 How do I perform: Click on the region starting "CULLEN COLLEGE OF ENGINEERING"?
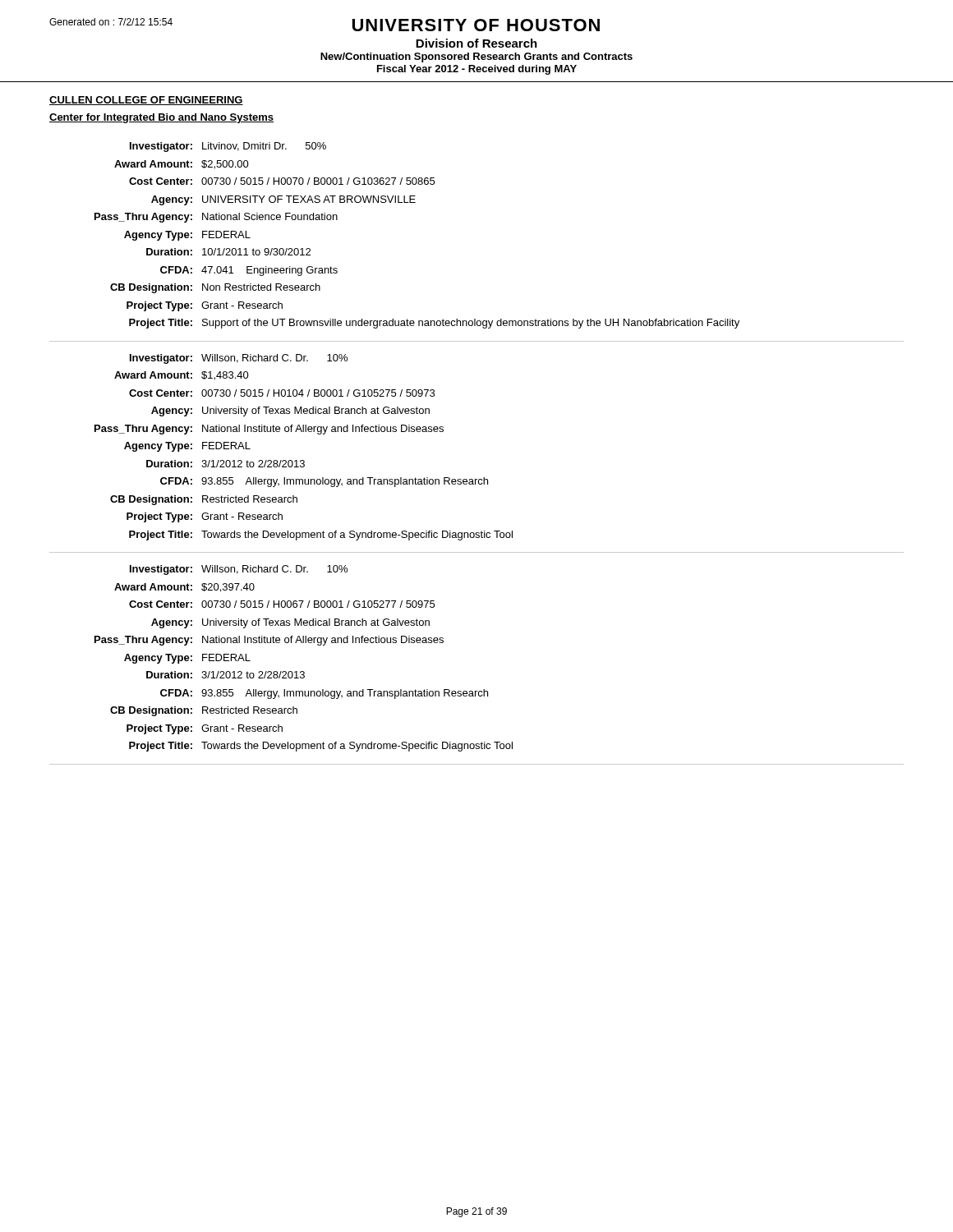146,100
